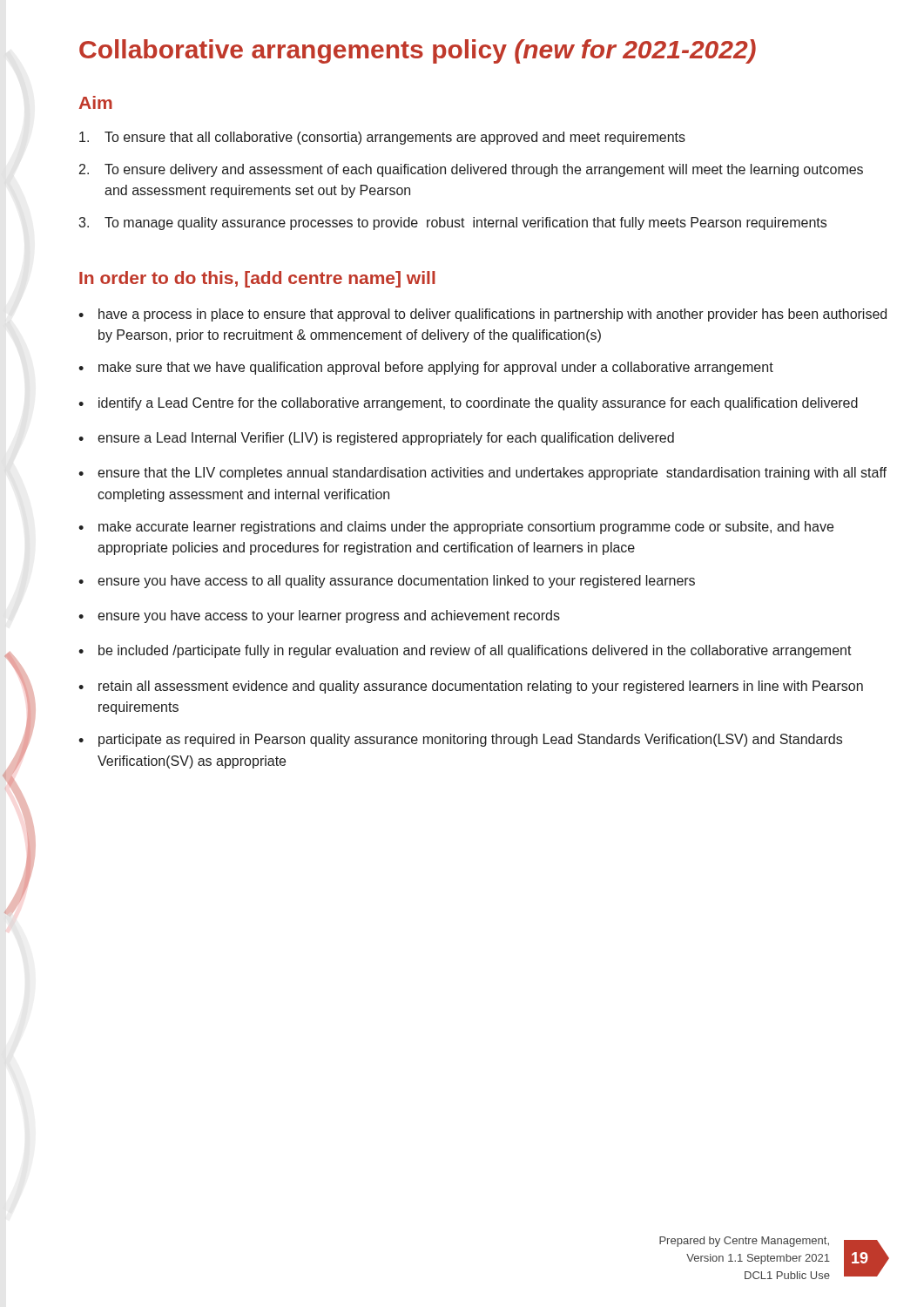Point to the element starting "• participate as required in Pearson"

(x=483, y=751)
